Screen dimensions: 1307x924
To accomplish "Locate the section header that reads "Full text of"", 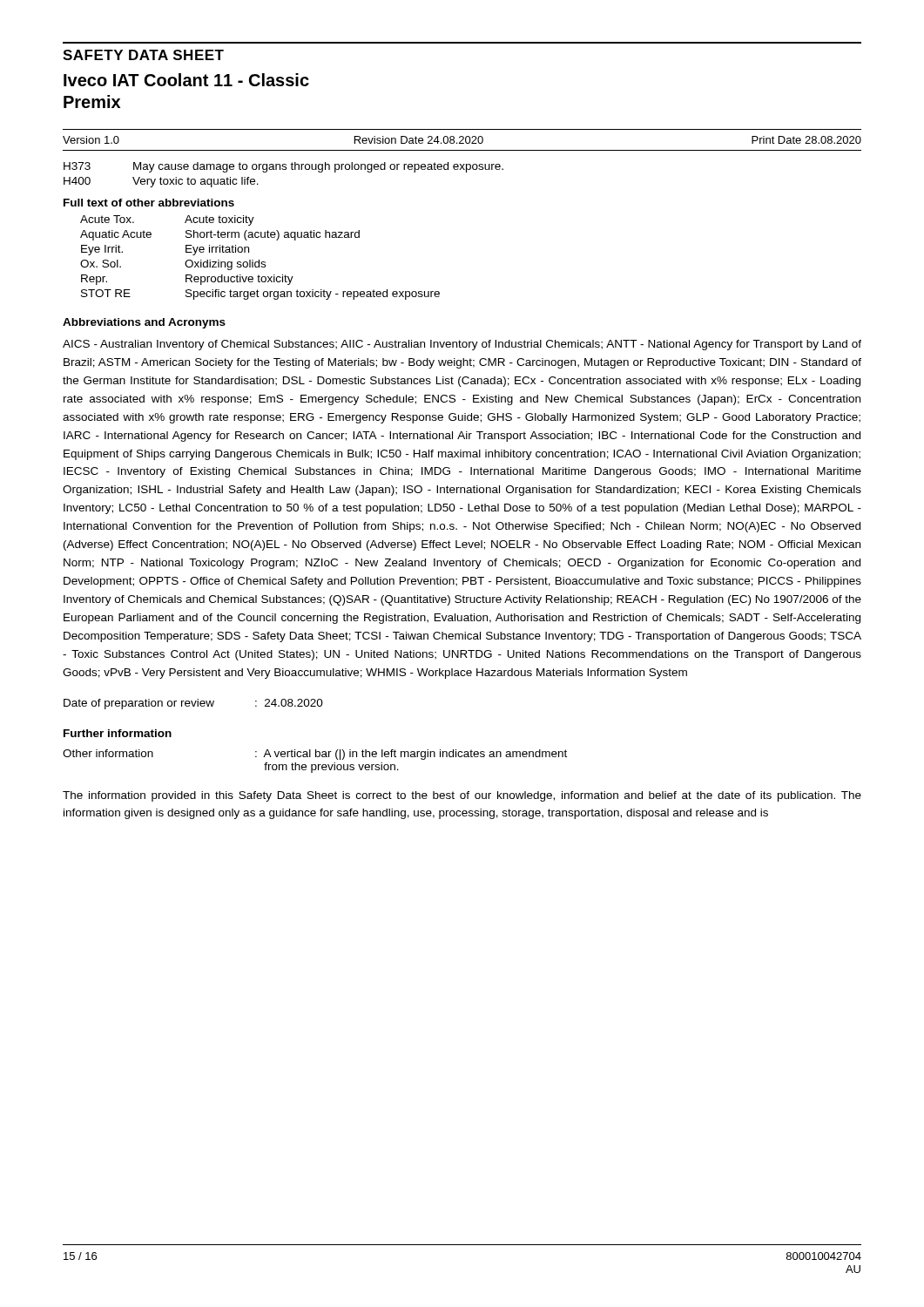I will [x=149, y=203].
